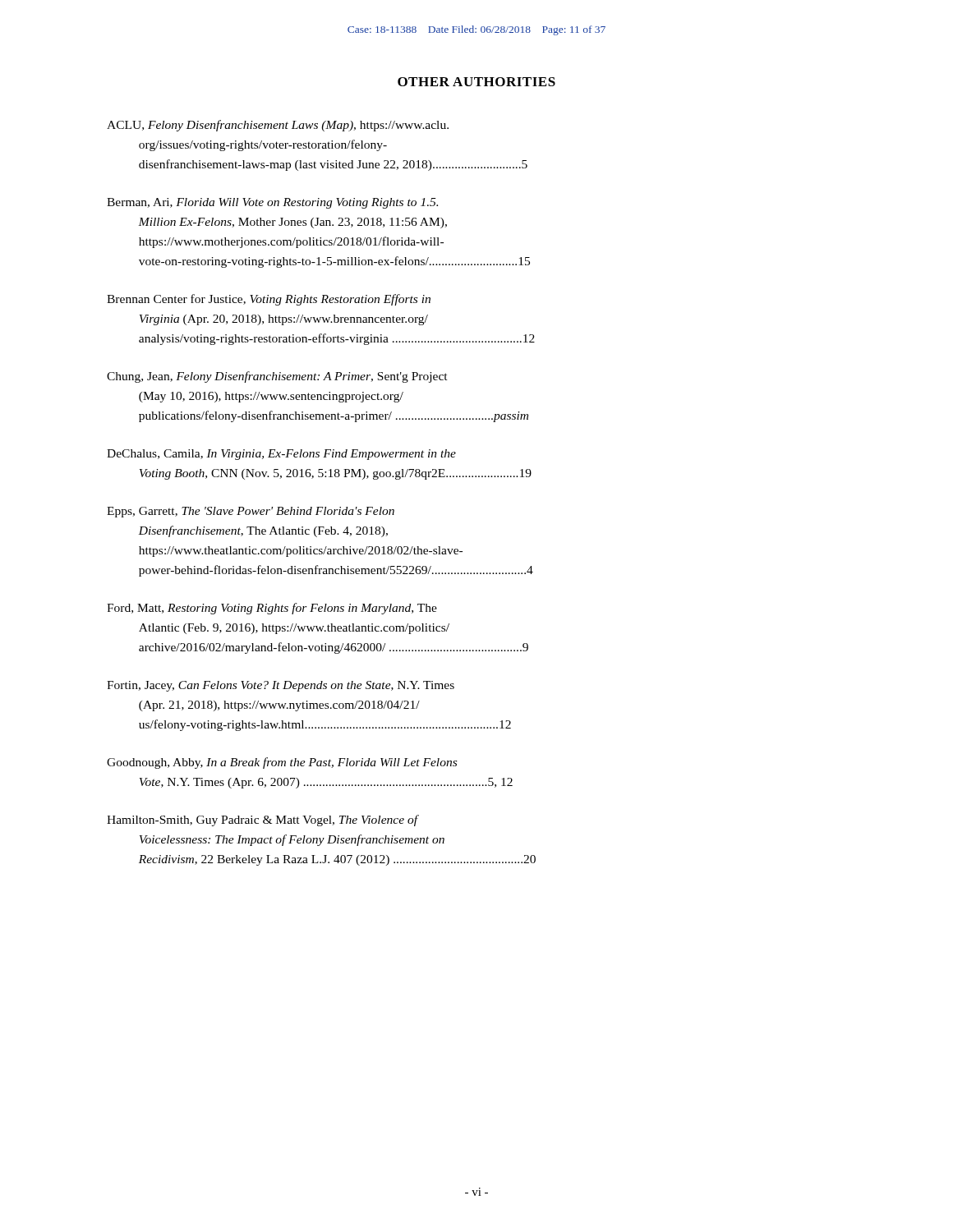This screenshot has height=1232, width=953.
Task: Click on the text starting "DeChalus, Camila, In Virginia, Ex-Felons Find Empowerment in"
Action: [319, 463]
